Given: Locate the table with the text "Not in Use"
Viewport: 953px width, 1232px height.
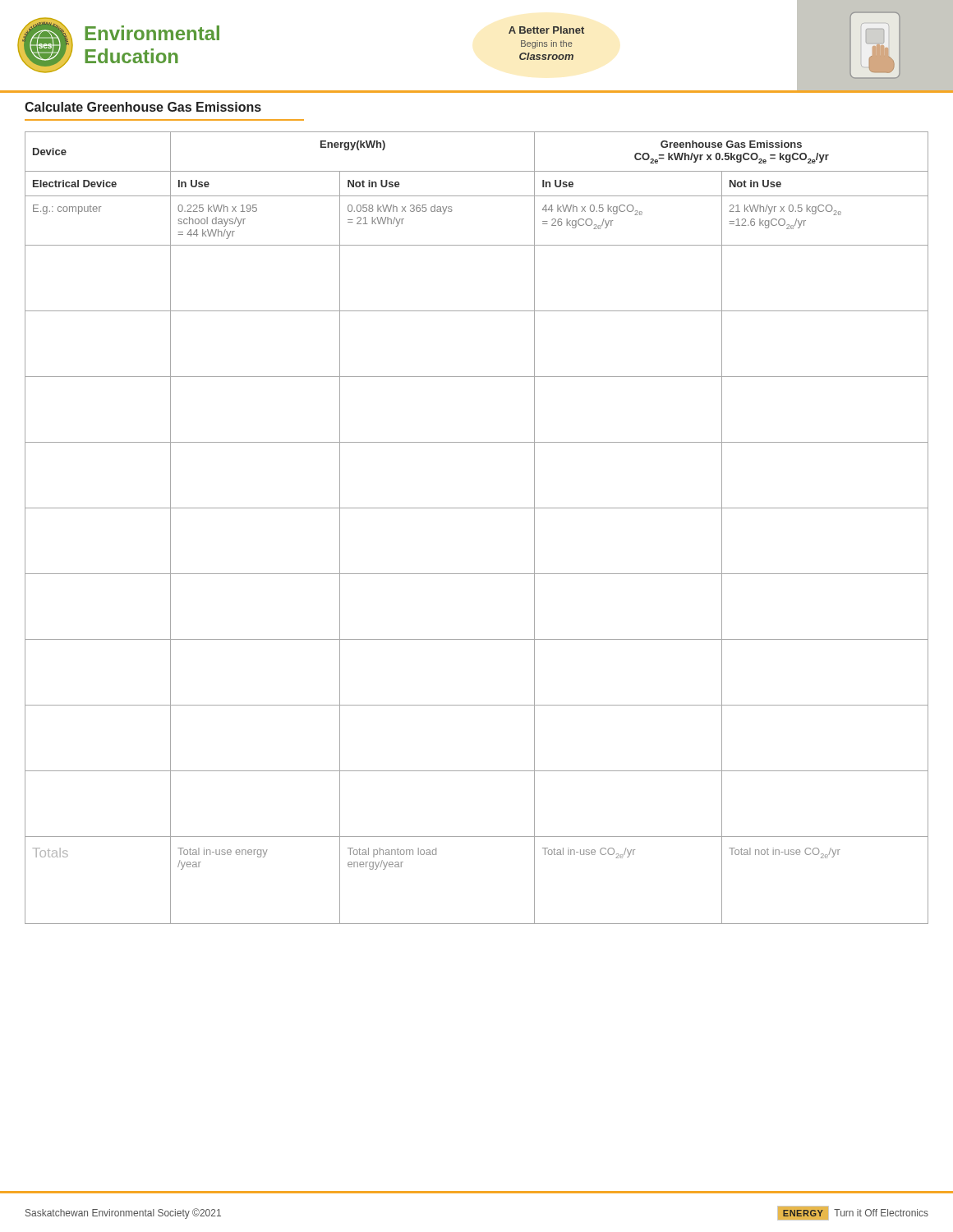Looking at the screenshot, I should click(x=476, y=653).
